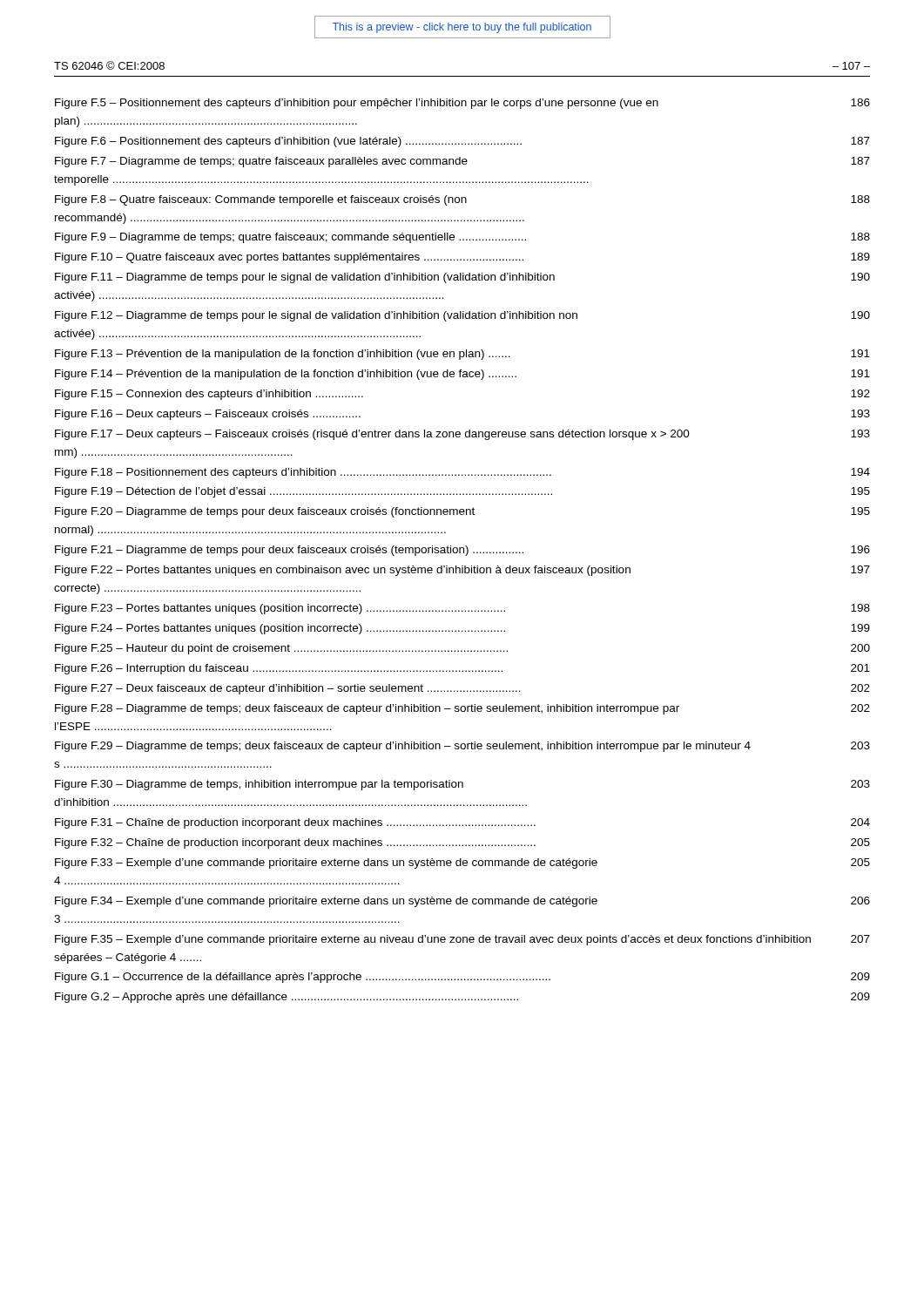Select the list item containing "Figure F.28 –"
924x1307 pixels.
pos(462,718)
